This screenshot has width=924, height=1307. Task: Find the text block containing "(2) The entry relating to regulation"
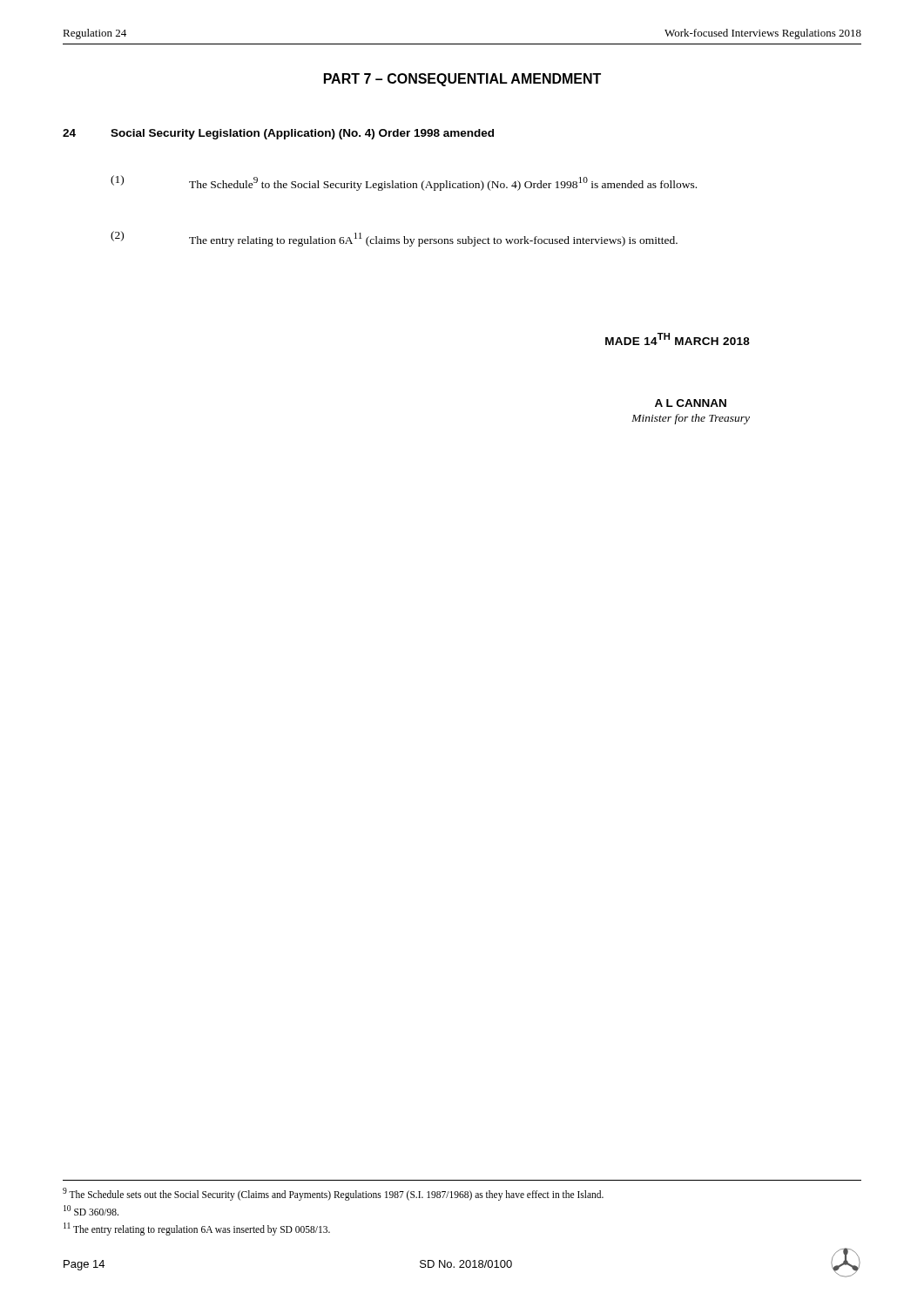pyautogui.click(x=370, y=239)
